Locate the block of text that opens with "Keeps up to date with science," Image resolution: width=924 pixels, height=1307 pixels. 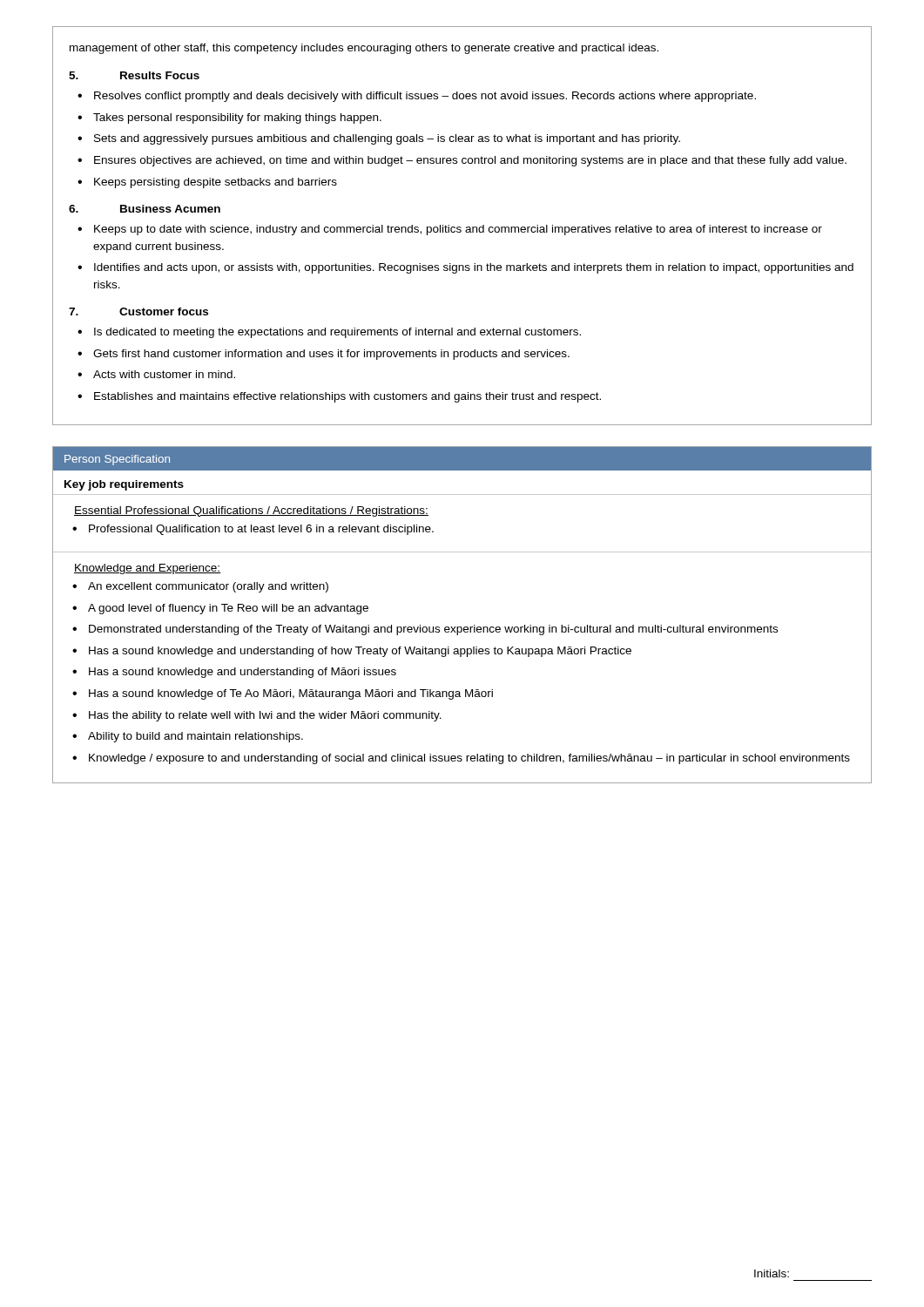click(457, 237)
